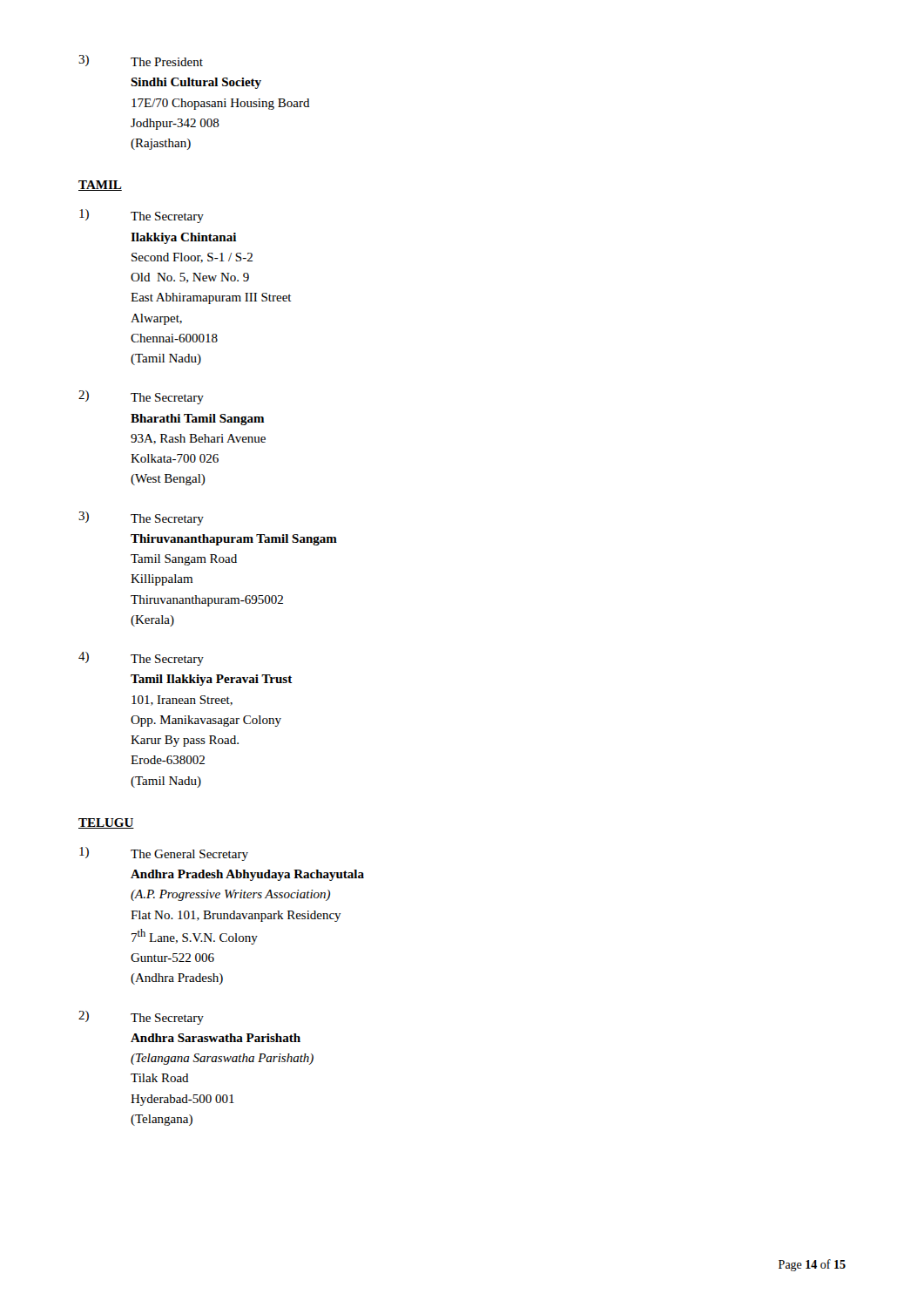This screenshot has width=924, height=1307.
Task: Click on the list item that reads "3) The Secretary Thiruvananthapuram Tamil Sangam Tamil Sangam"
Action: [x=141, y=518]
